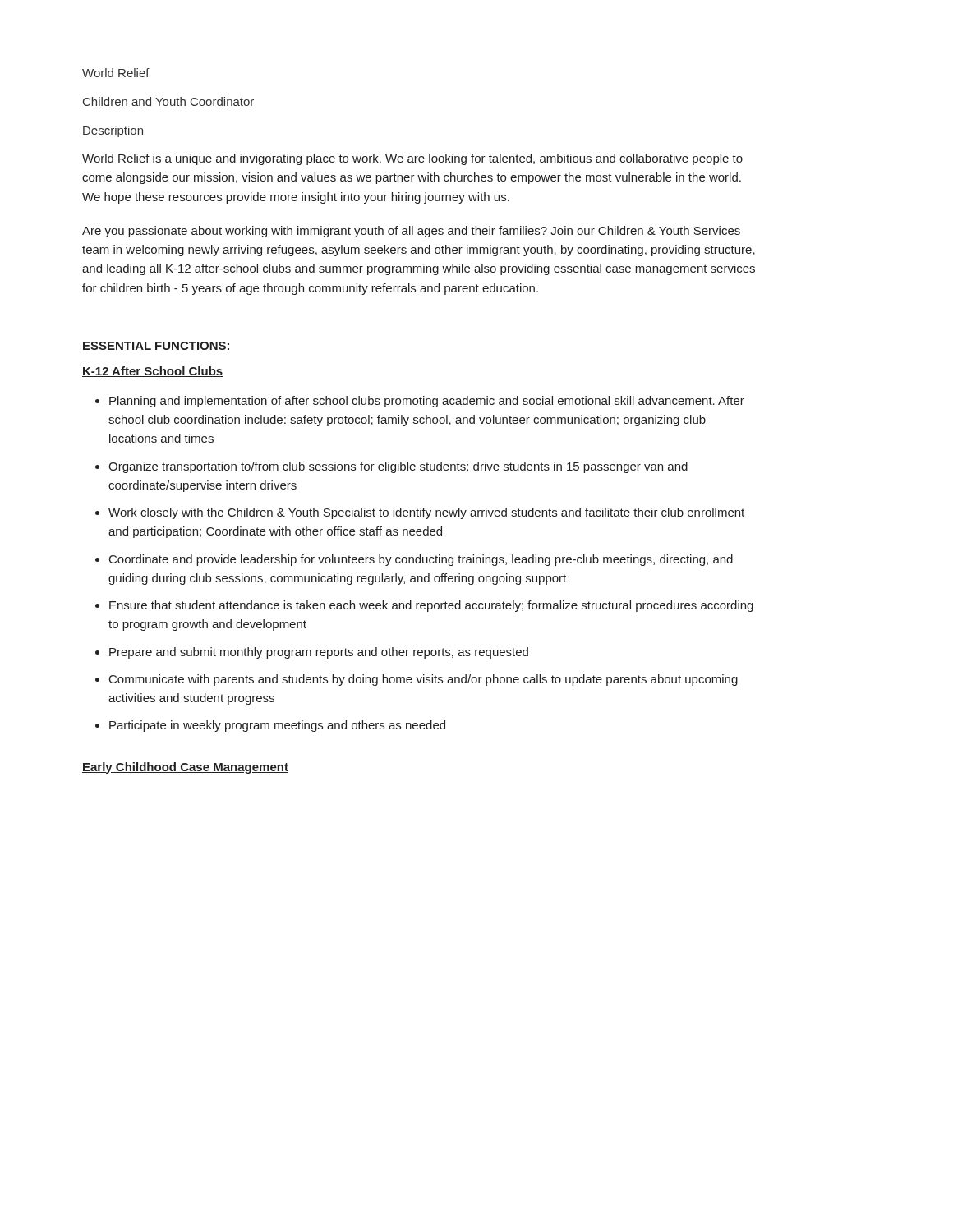Image resolution: width=953 pixels, height=1232 pixels.
Task: Locate the text "Early Childhood Case Management"
Action: click(x=185, y=766)
